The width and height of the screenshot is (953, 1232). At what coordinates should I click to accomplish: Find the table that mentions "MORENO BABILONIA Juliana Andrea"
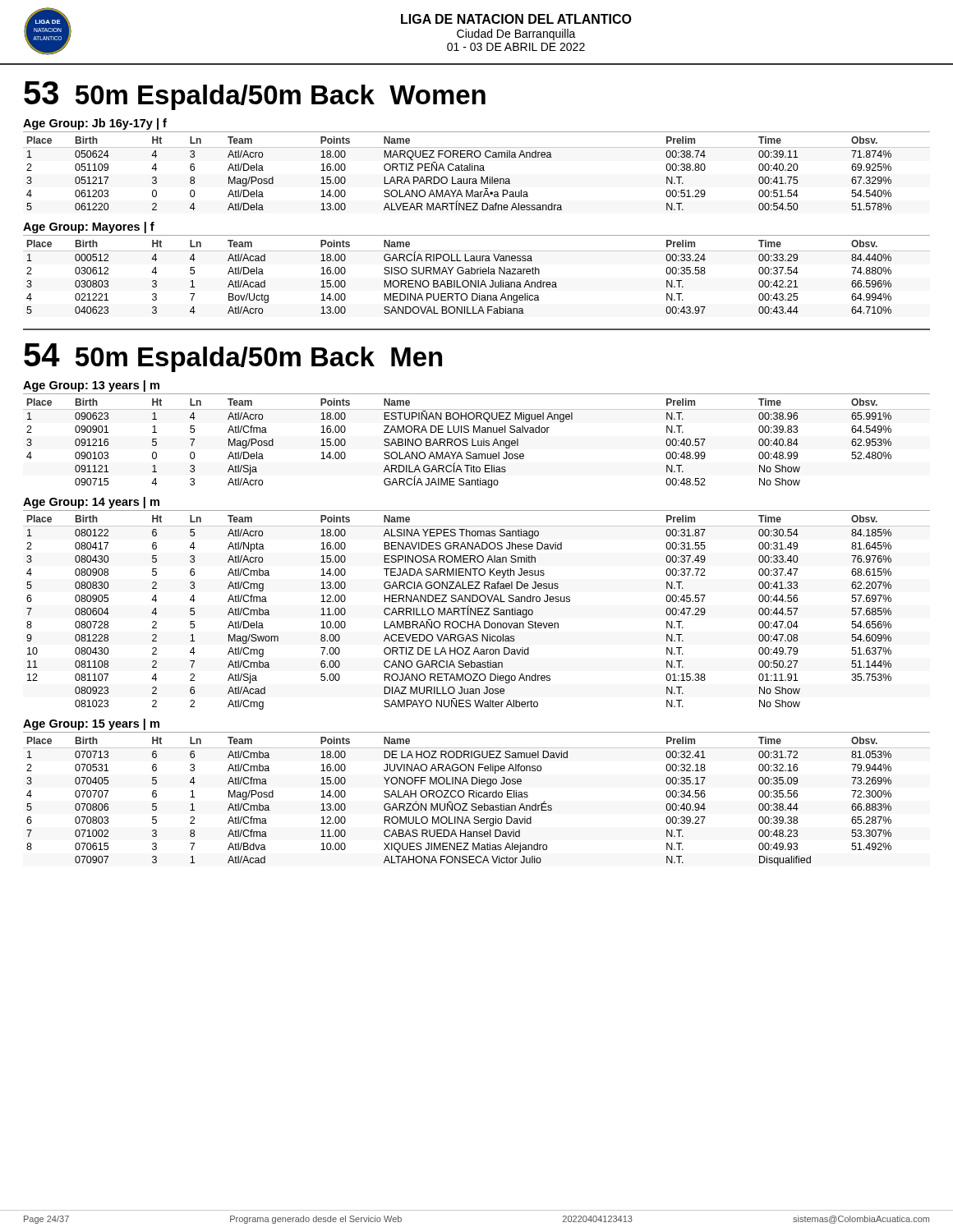click(476, 277)
